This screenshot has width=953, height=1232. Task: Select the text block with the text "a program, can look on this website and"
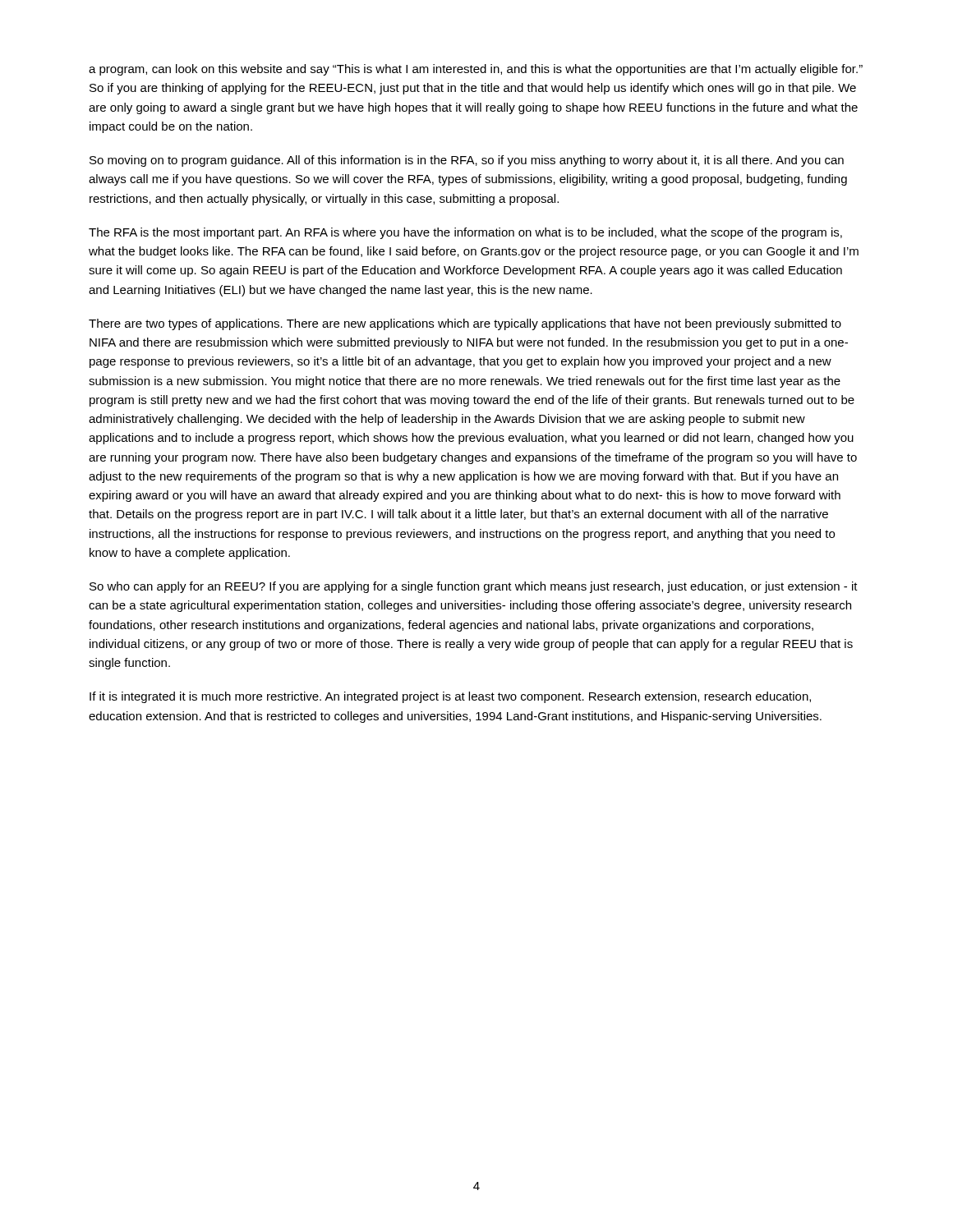point(476,97)
